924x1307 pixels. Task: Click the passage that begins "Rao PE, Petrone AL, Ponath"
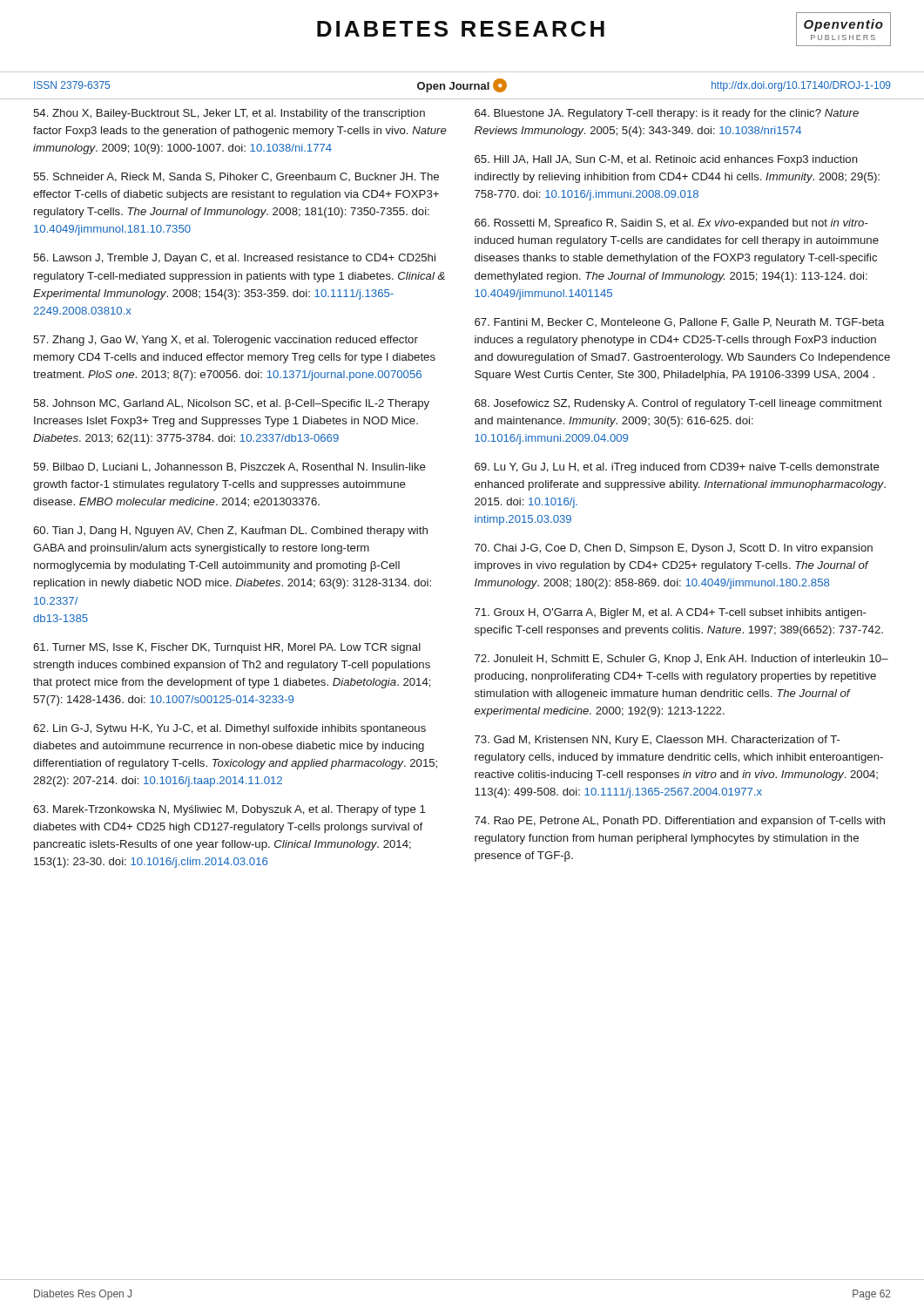pos(680,838)
